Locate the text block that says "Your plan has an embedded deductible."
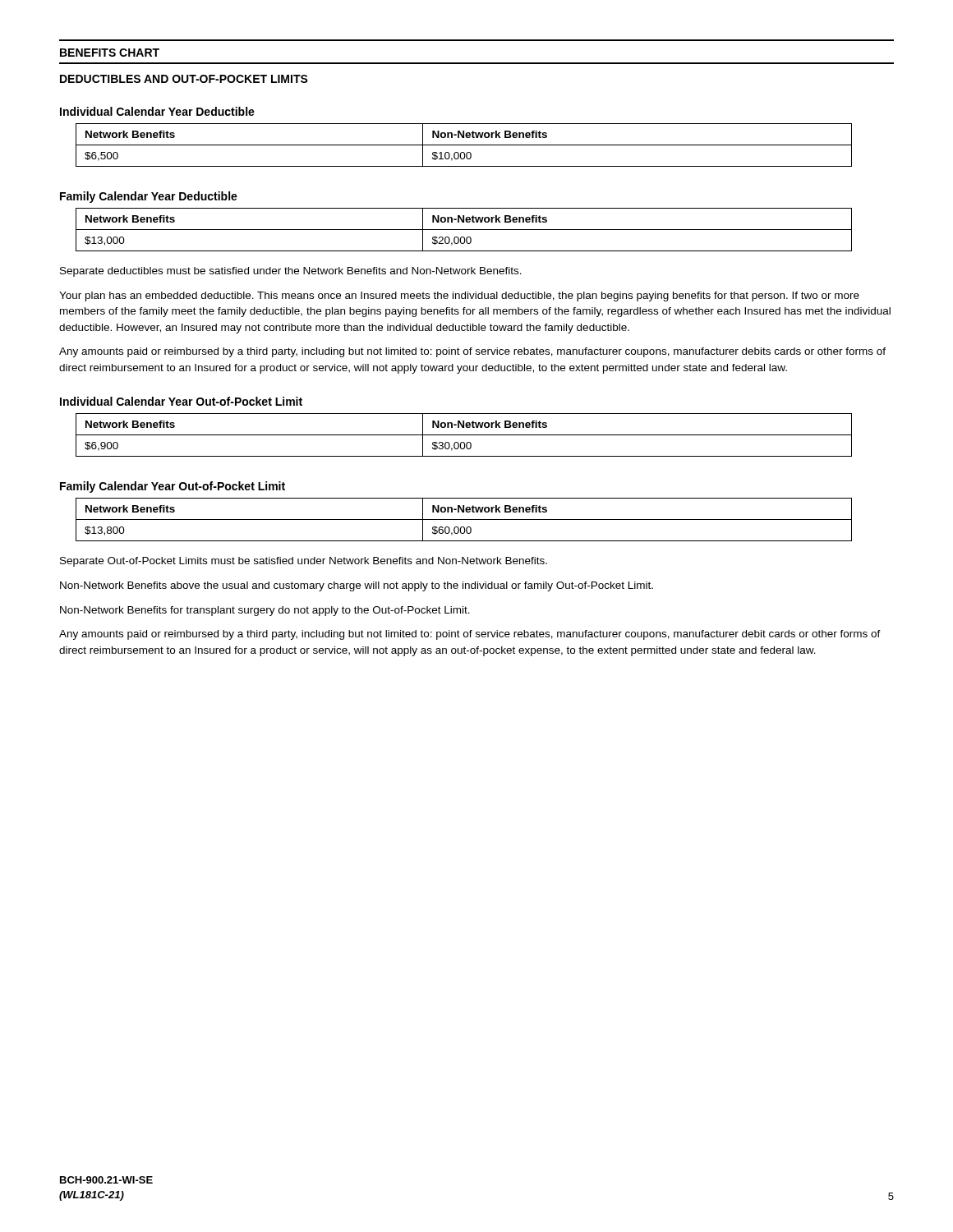Screen dimensions: 1232x953 tap(475, 311)
